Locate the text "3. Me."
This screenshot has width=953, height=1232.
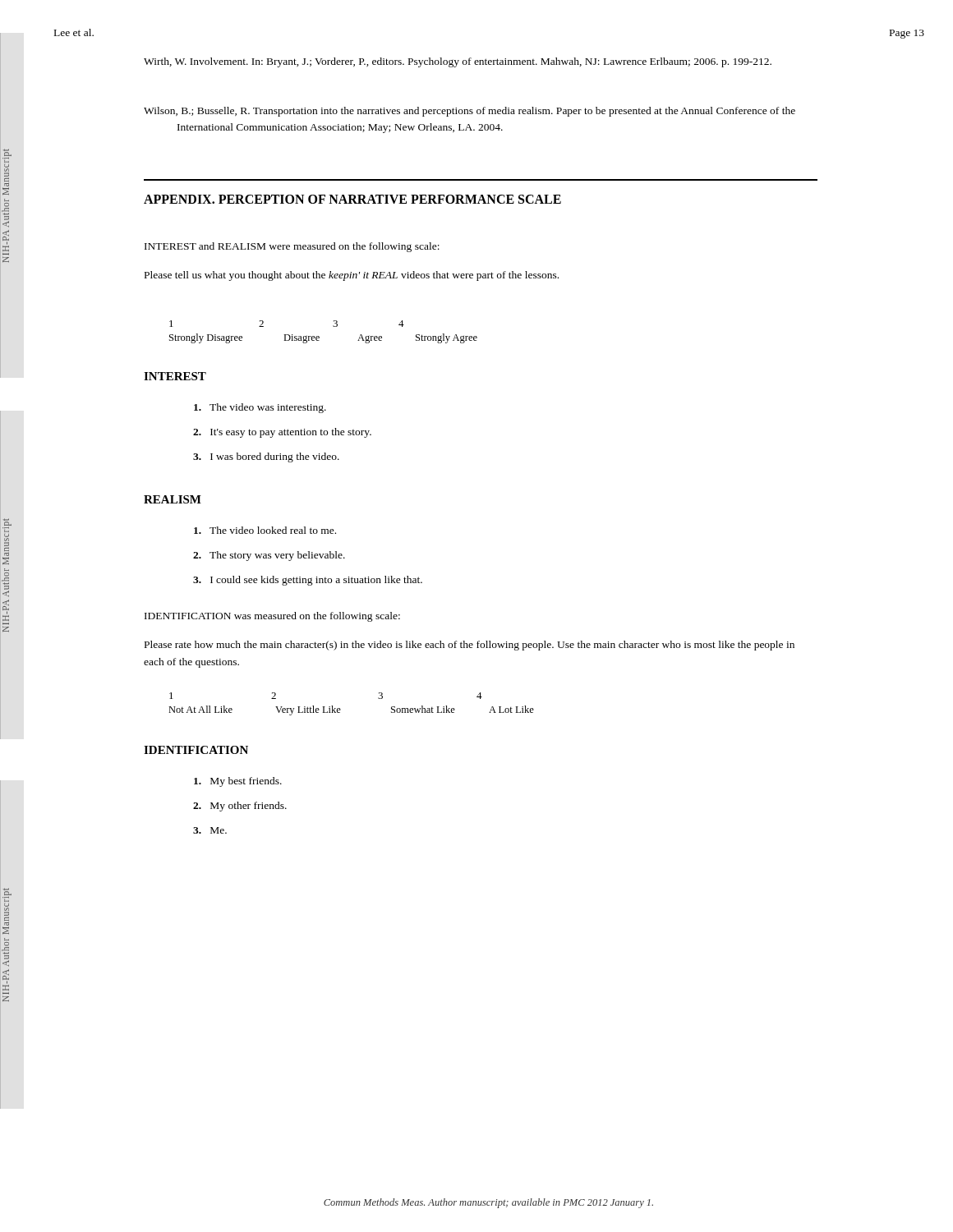[x=210, y=830]
